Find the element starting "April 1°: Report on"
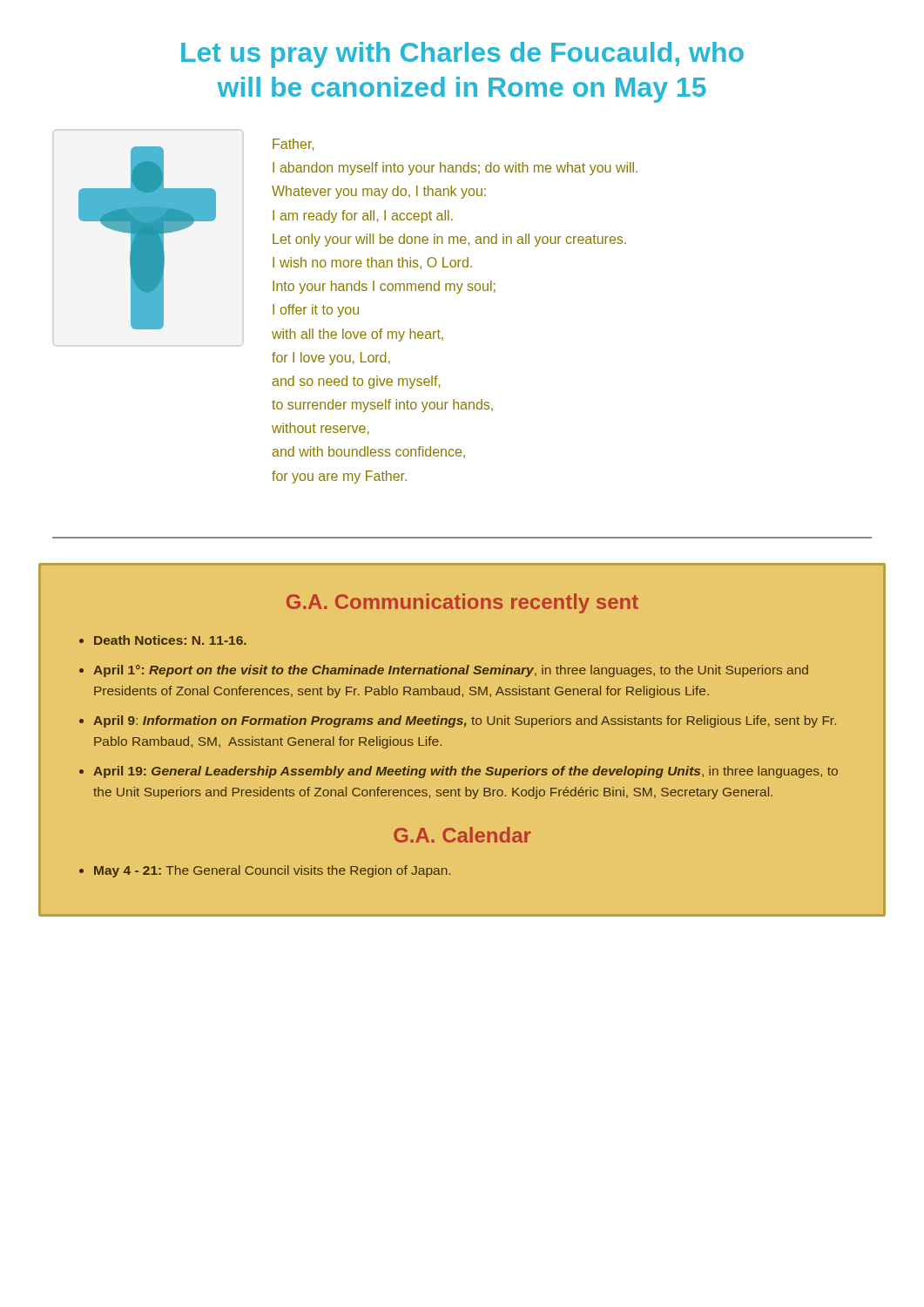This screenshot has width=924, height=1307. tap(451, 680)
